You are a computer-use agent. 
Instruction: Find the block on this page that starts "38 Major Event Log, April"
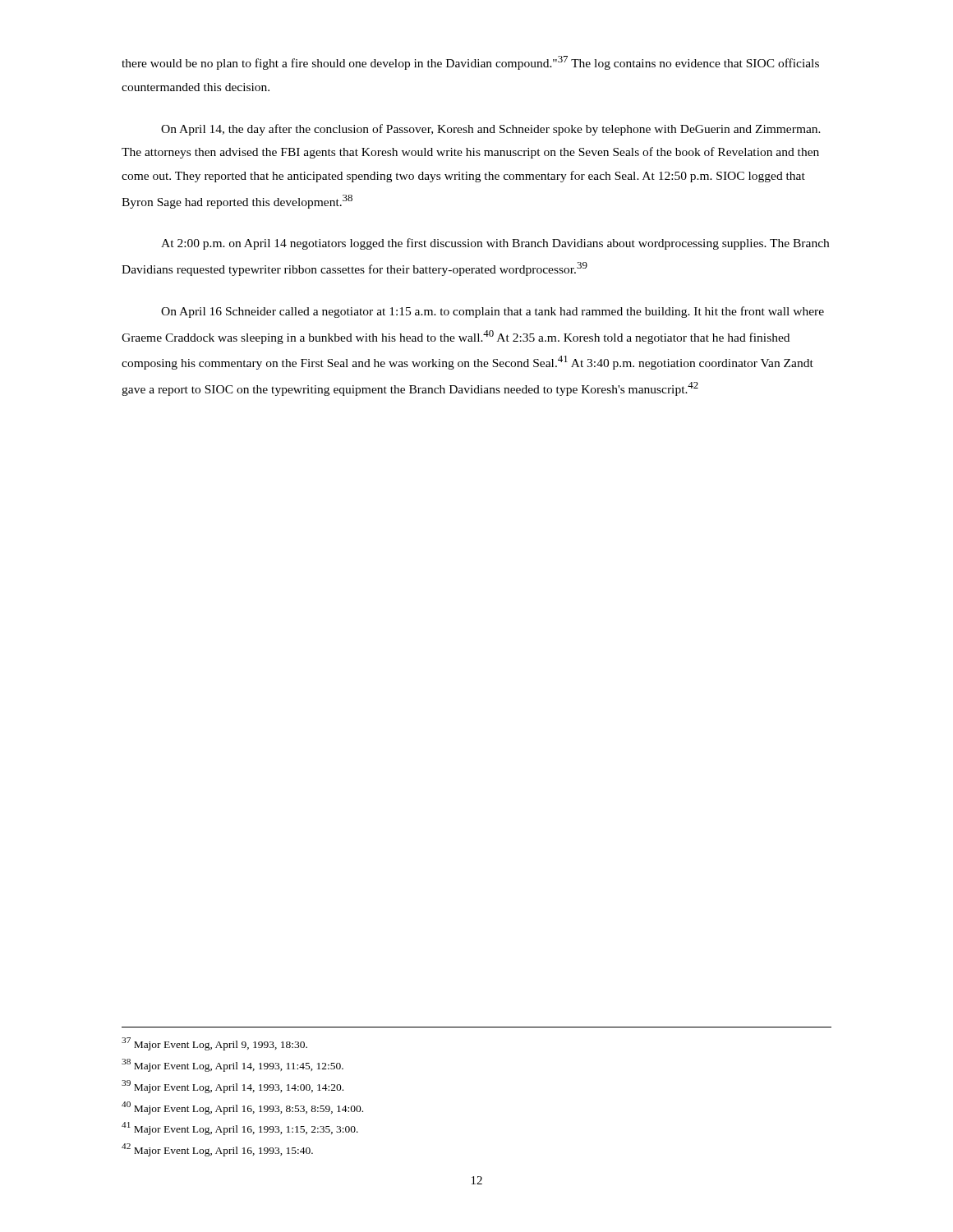232,1065
